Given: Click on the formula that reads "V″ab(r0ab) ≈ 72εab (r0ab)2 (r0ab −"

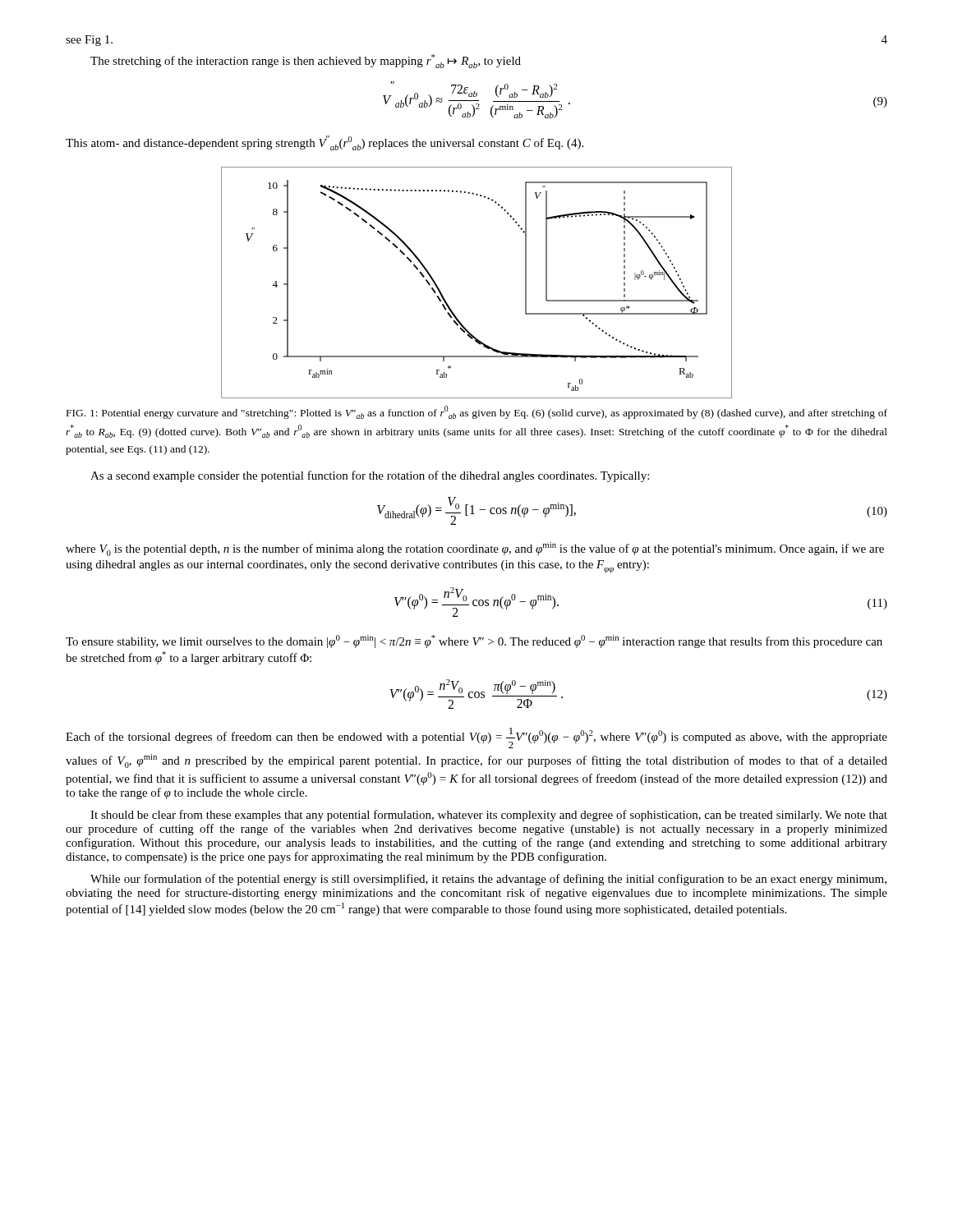Looking at the screenshot, I should coord(464,101).
